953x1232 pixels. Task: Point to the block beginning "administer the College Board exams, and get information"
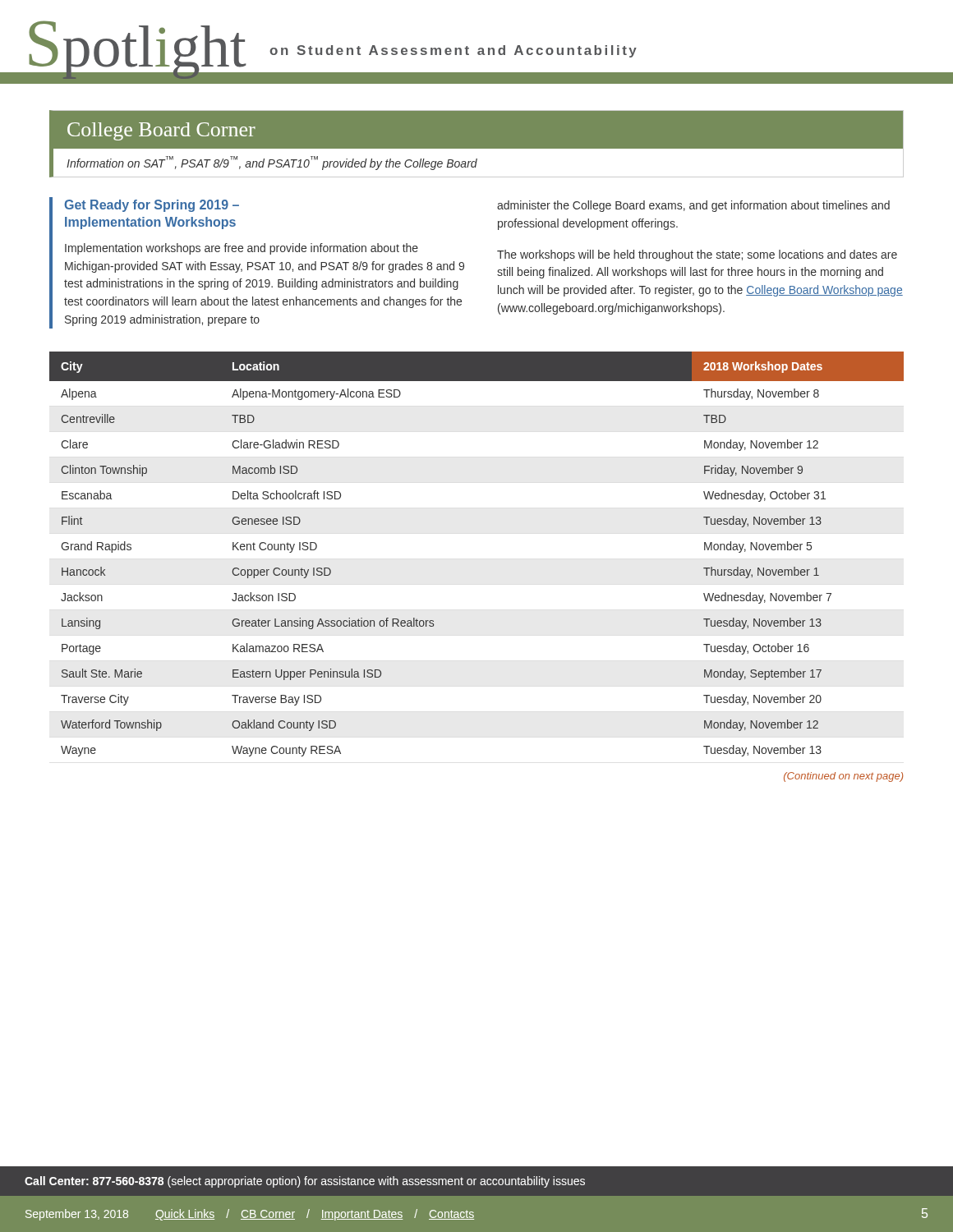click(694, 215)
